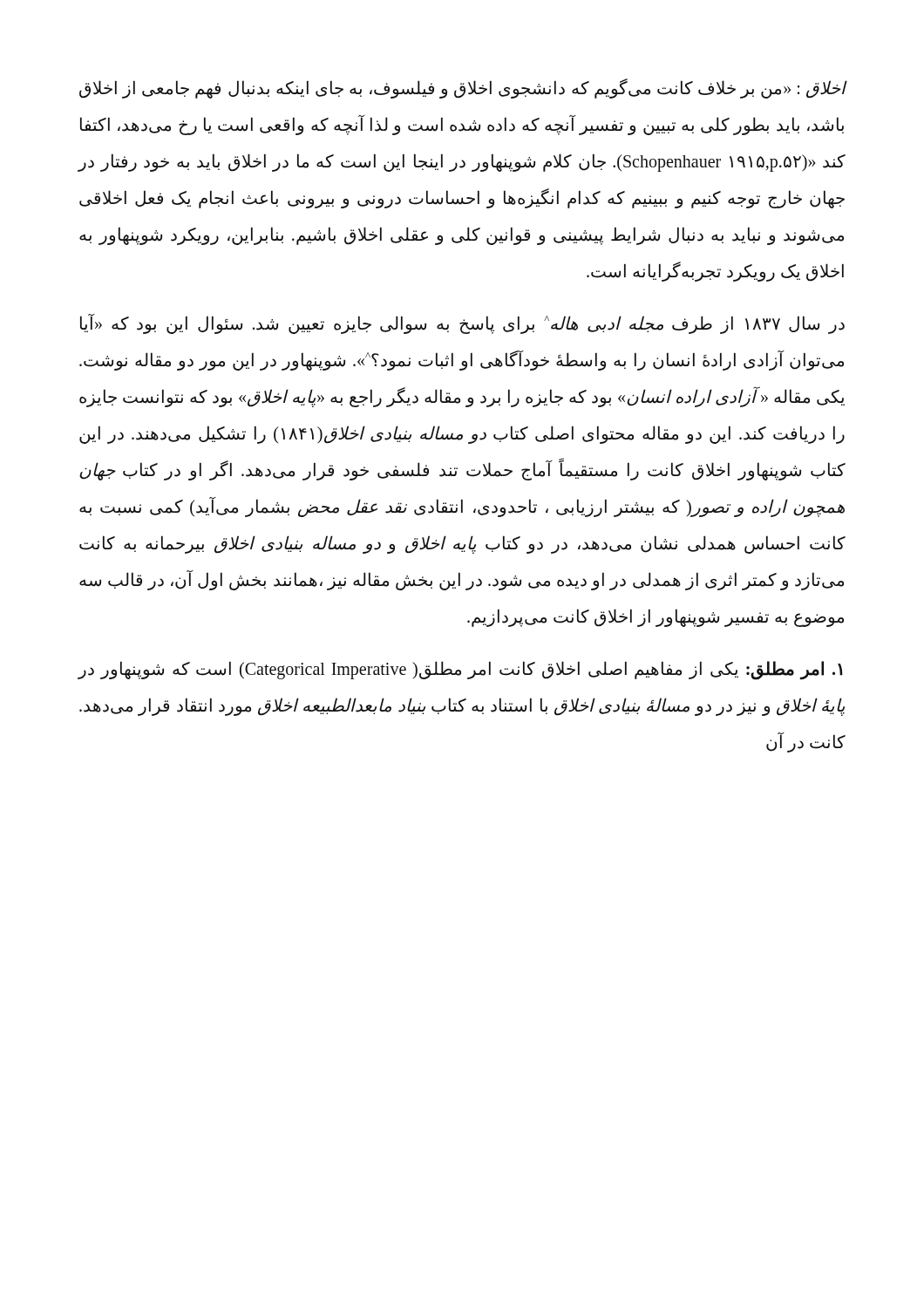Click on the text block that says "در سال ۱۸۳۷ از"
Image resolution: width=924 pixels, height=1308 pixels.
pyautogui.click(x=462, y=469)
